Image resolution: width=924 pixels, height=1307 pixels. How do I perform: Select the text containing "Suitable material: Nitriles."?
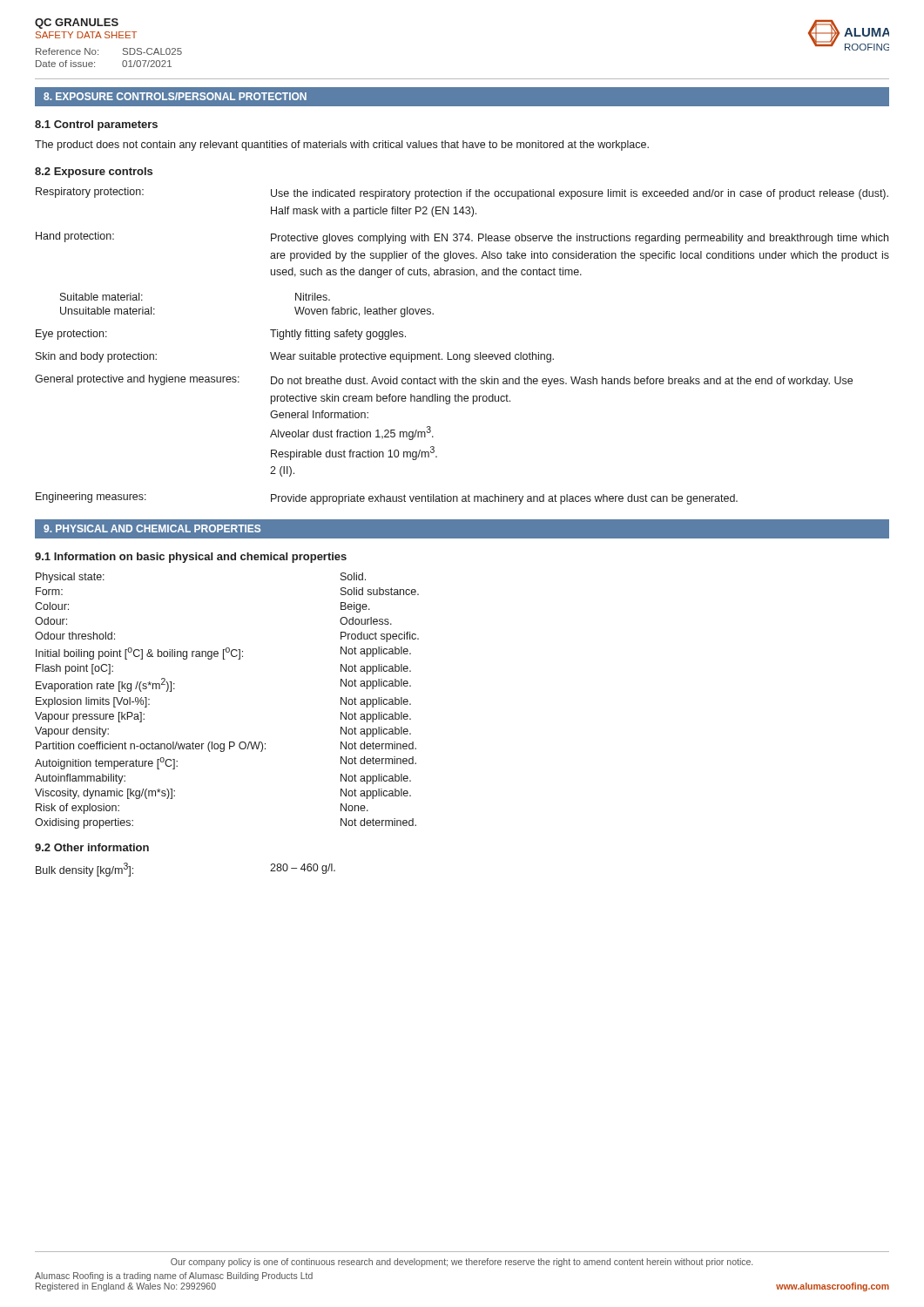[95, 298]
